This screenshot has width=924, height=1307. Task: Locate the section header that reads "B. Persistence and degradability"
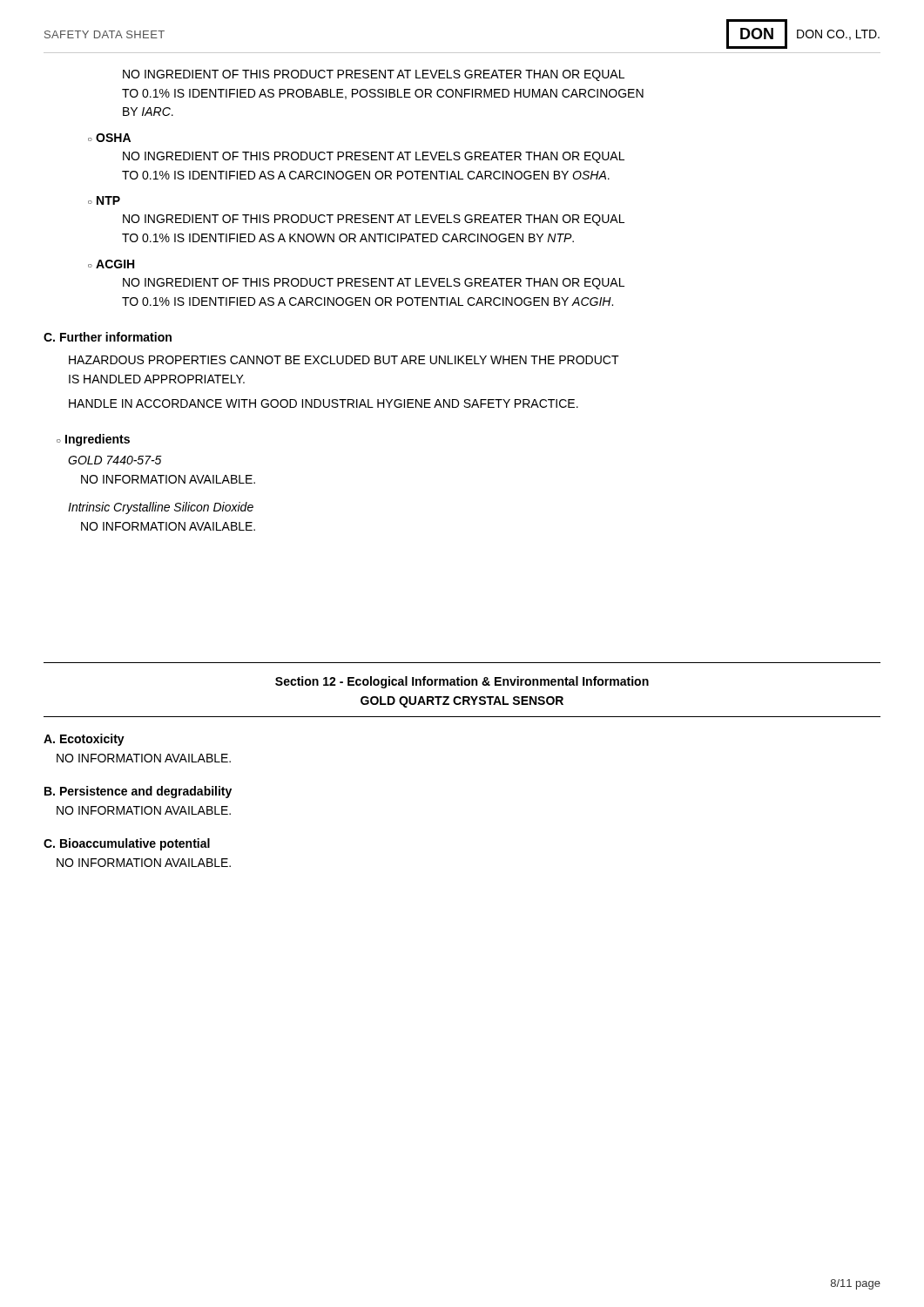(x=138, y=791)
